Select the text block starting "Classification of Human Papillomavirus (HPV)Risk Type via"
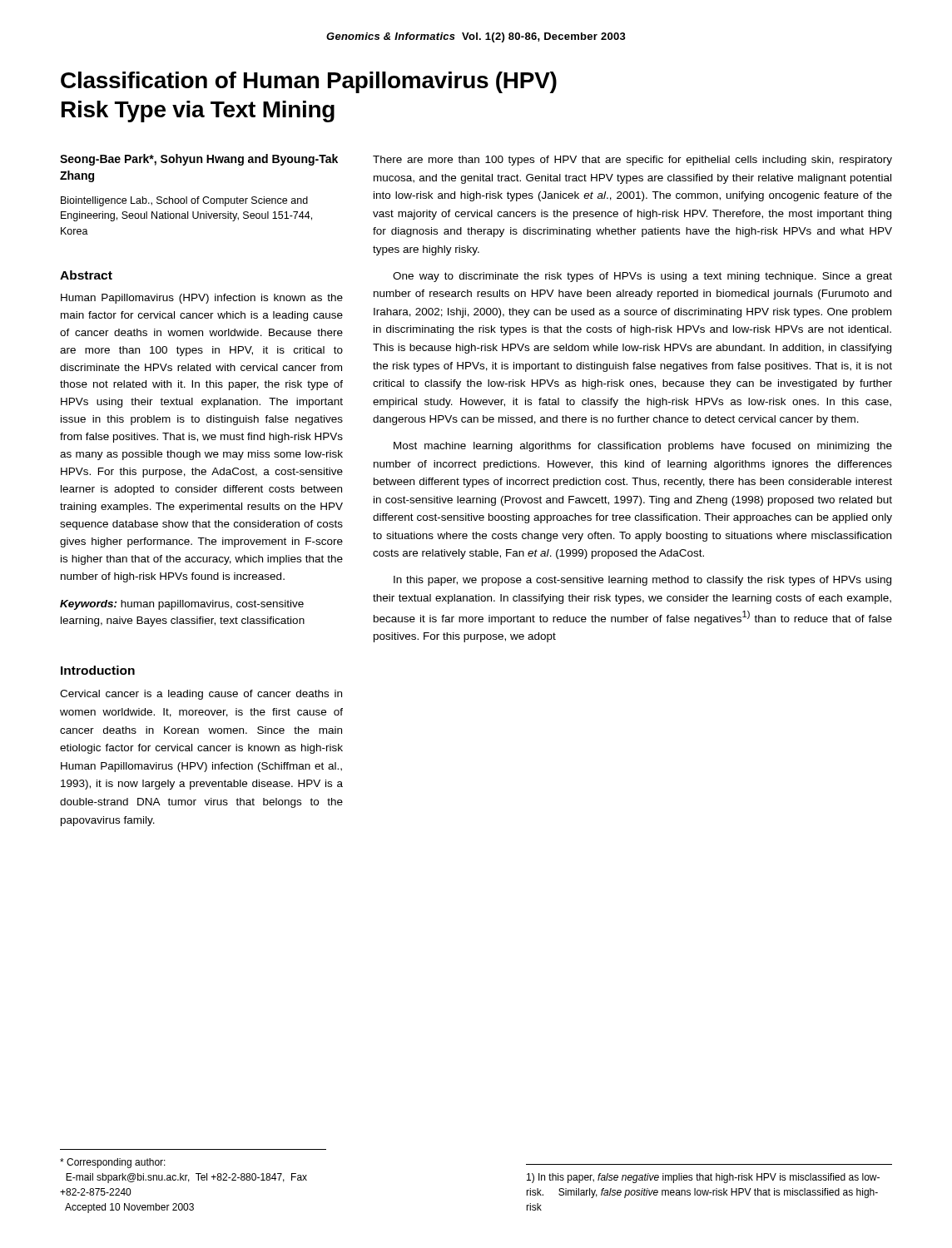The image size is (952, 1248). coord(309,95)
